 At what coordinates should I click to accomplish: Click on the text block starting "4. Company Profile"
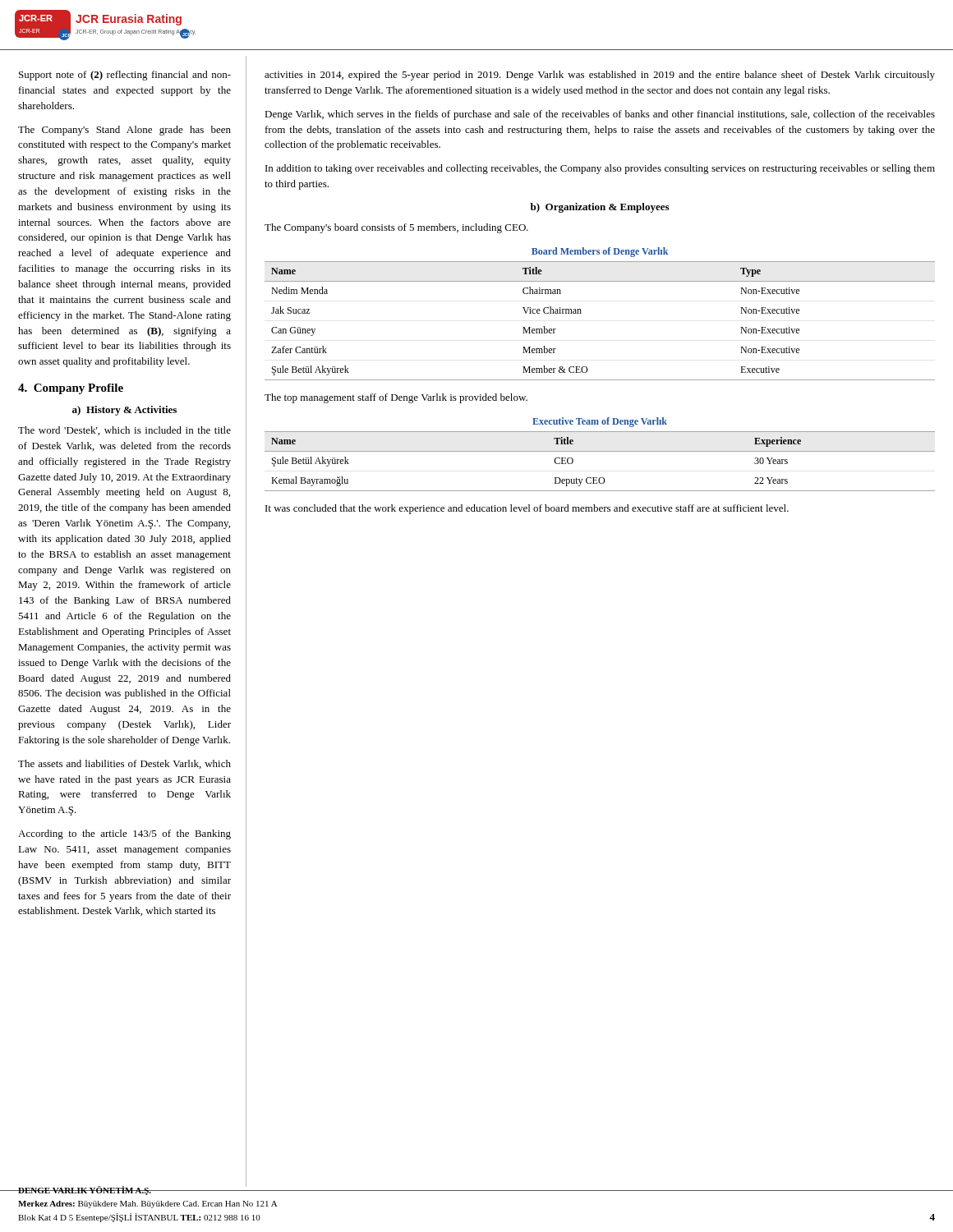(71, 388)
